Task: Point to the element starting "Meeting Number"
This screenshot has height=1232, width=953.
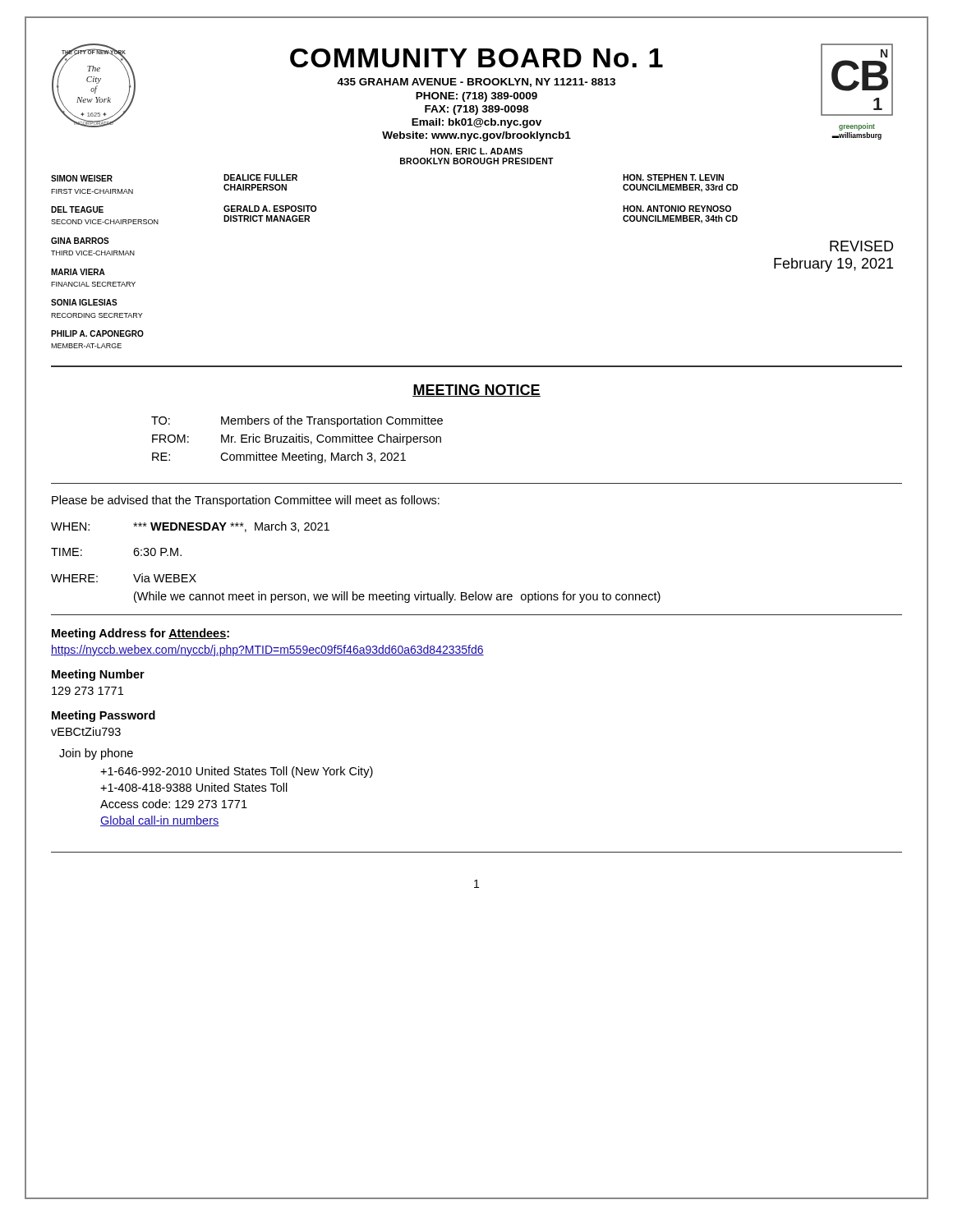Action: [98, 674]
